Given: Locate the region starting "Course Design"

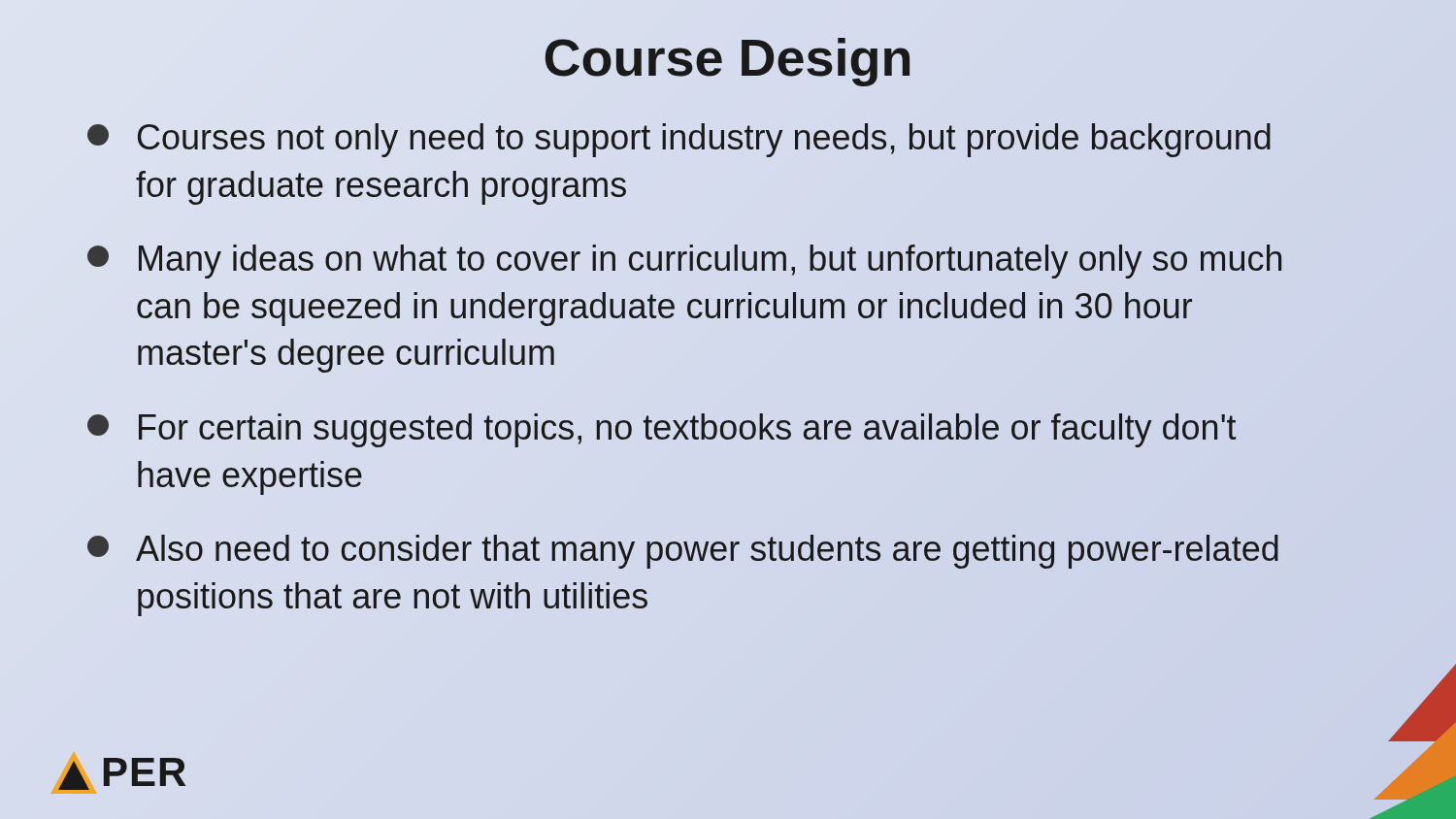Looking at the screenshot, I should coord(728,57).
